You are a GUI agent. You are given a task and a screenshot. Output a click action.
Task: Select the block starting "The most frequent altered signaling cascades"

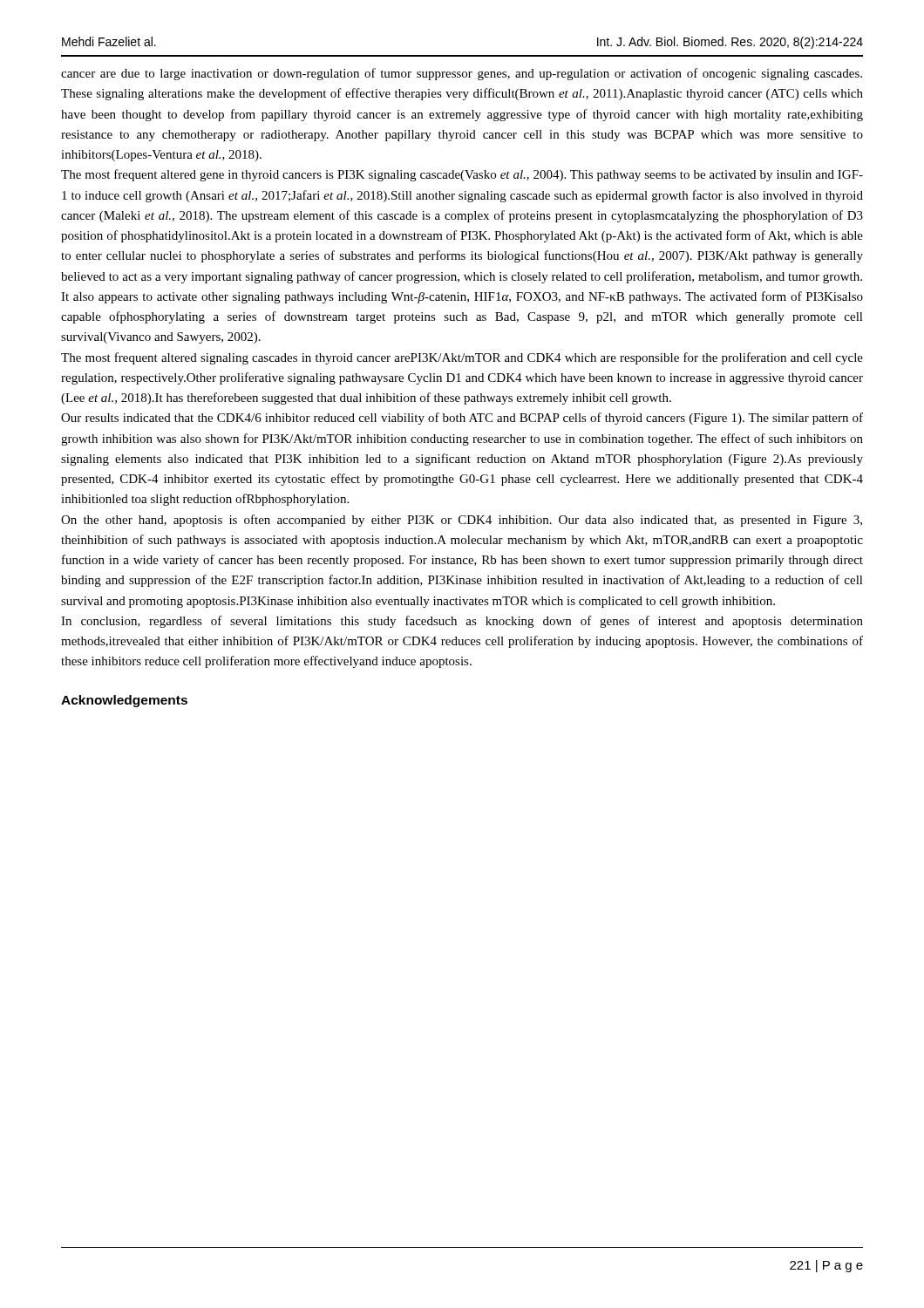[462, 378]
